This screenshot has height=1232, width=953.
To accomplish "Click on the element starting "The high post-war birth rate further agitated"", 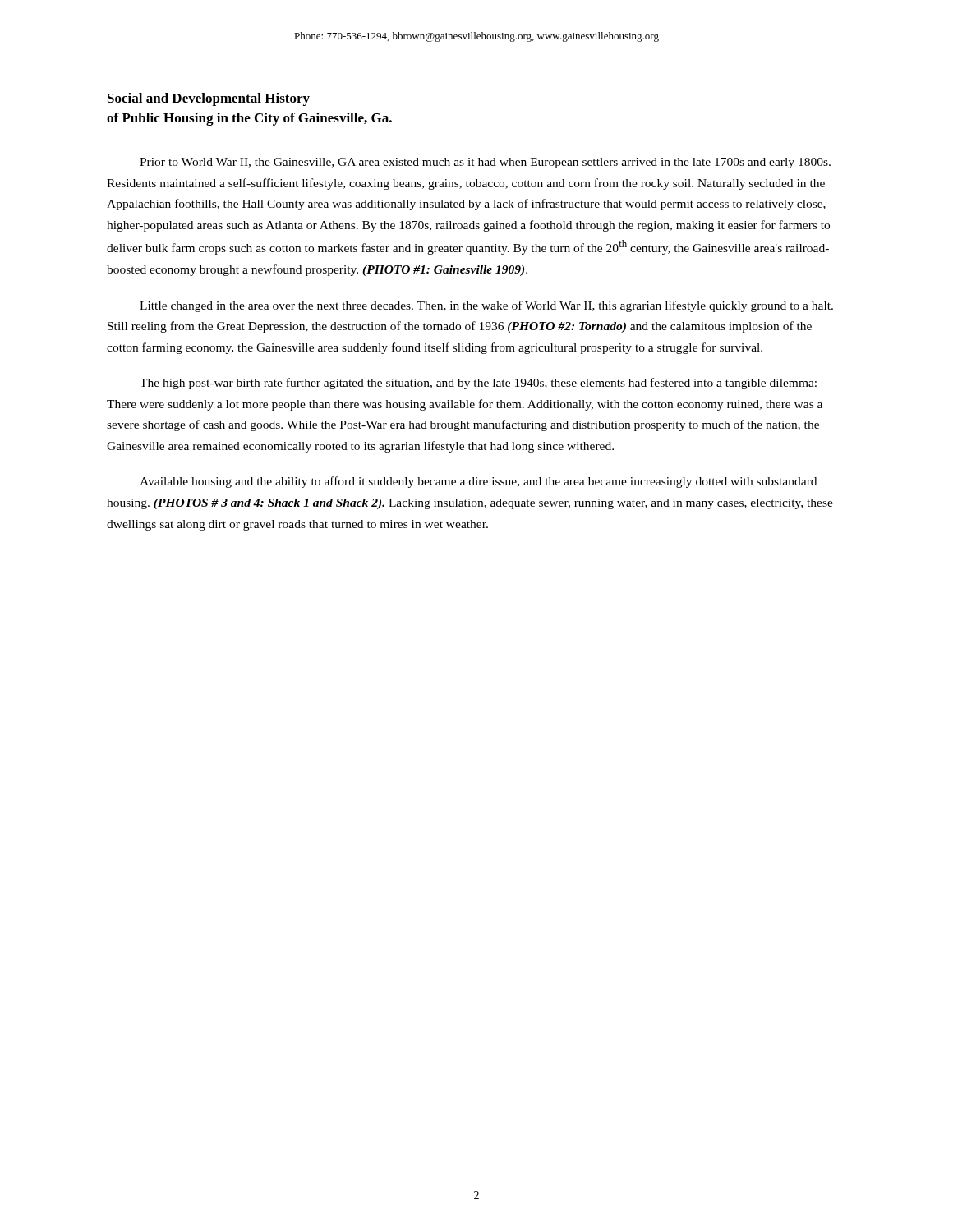I will (x=476, y=414).
